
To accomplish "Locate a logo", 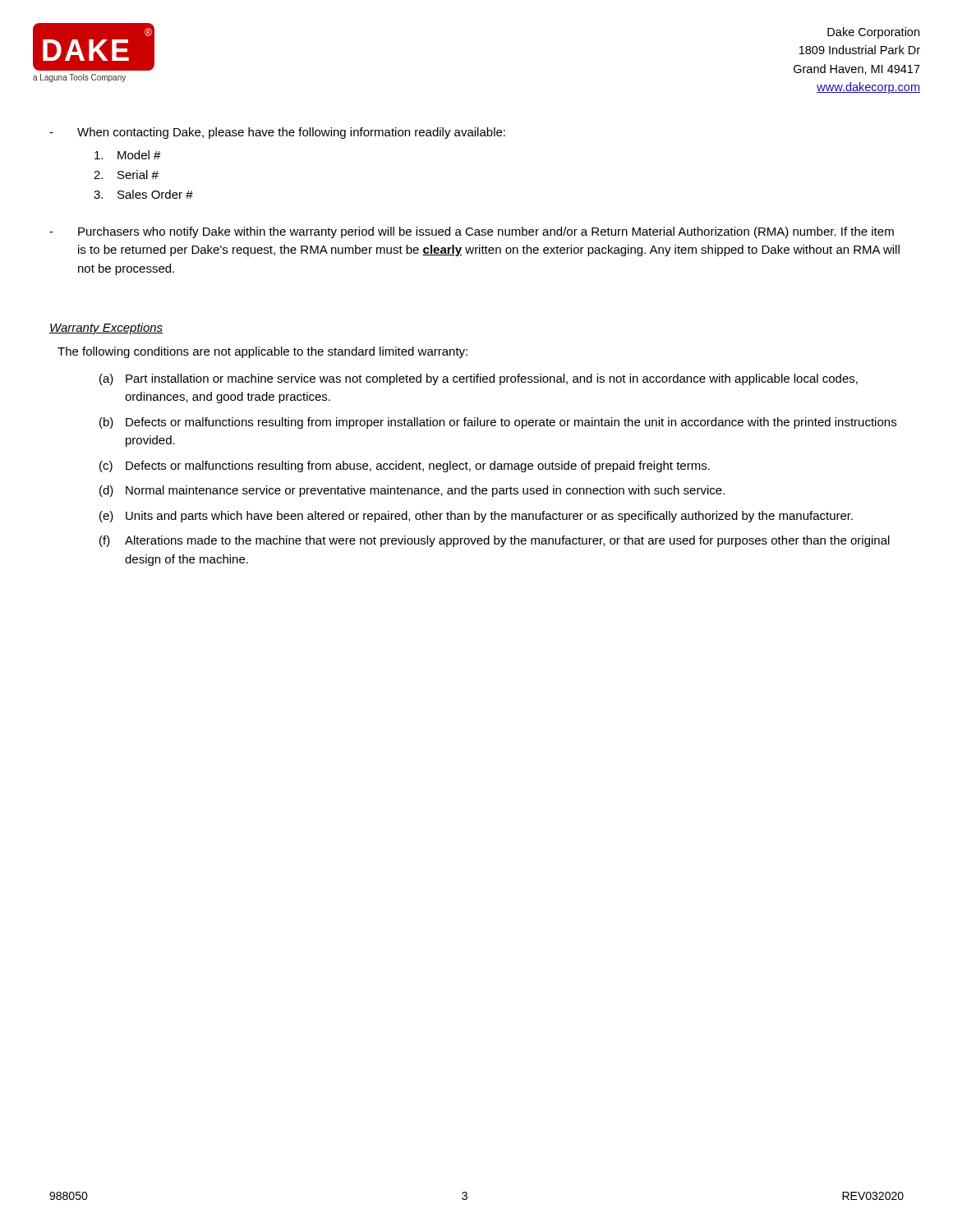I will (107, 53).
